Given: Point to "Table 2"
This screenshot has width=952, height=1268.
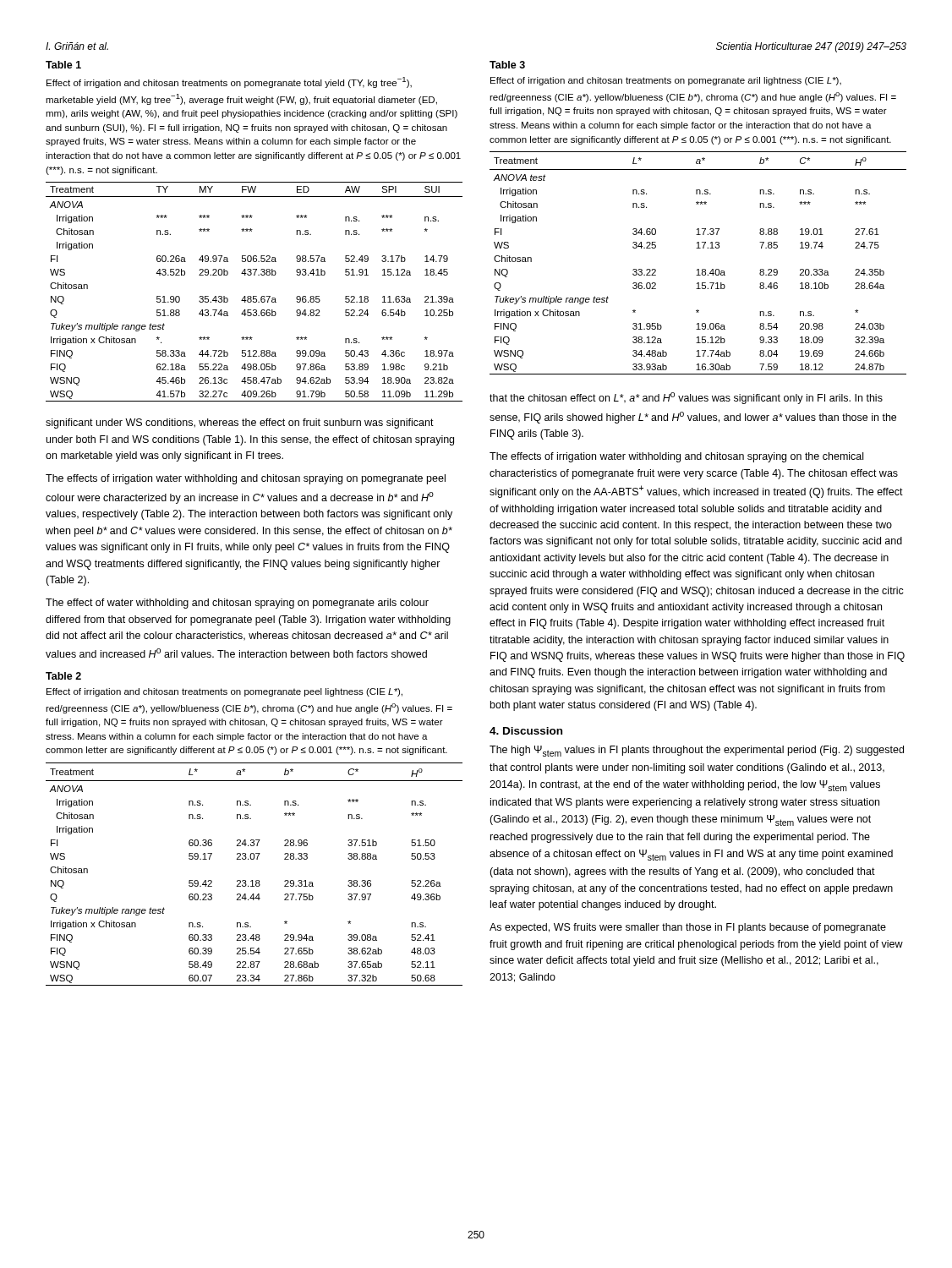Looking at the screenshot, I should pyautogui.click(x=63, y=676).
